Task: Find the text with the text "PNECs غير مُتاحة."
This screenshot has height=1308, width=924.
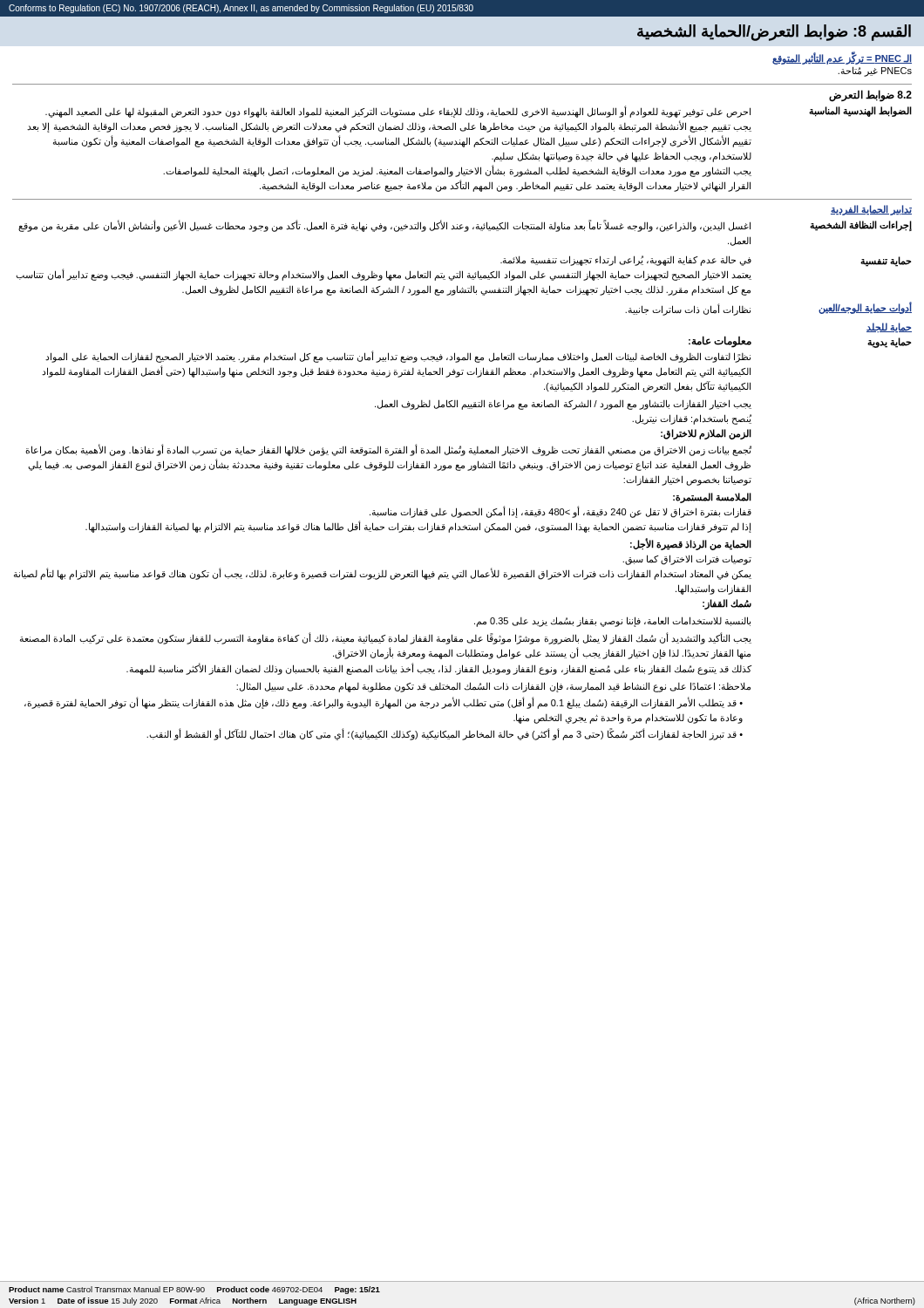Action: 875,71
